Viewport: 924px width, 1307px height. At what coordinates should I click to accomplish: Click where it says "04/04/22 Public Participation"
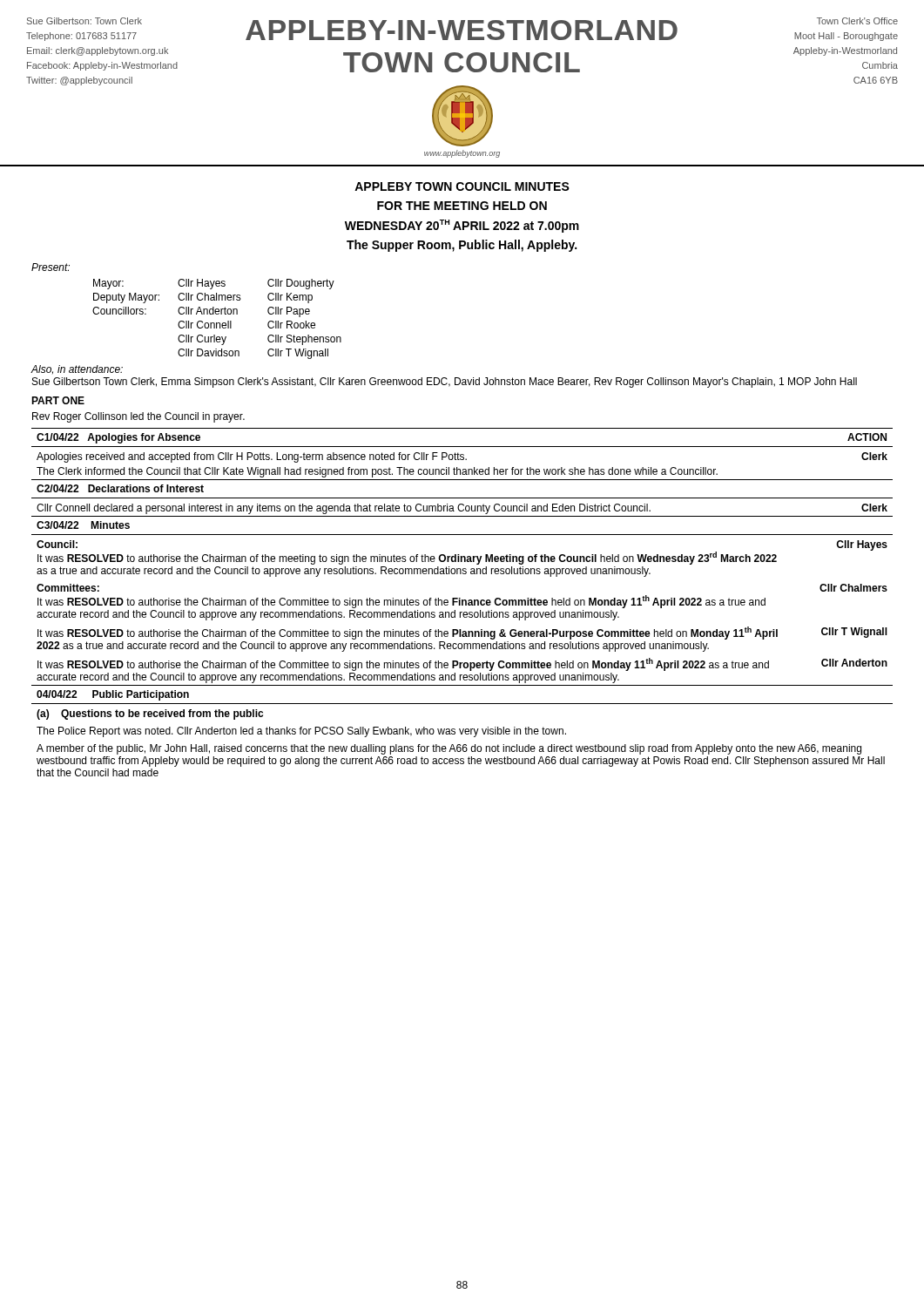(113, 695)
